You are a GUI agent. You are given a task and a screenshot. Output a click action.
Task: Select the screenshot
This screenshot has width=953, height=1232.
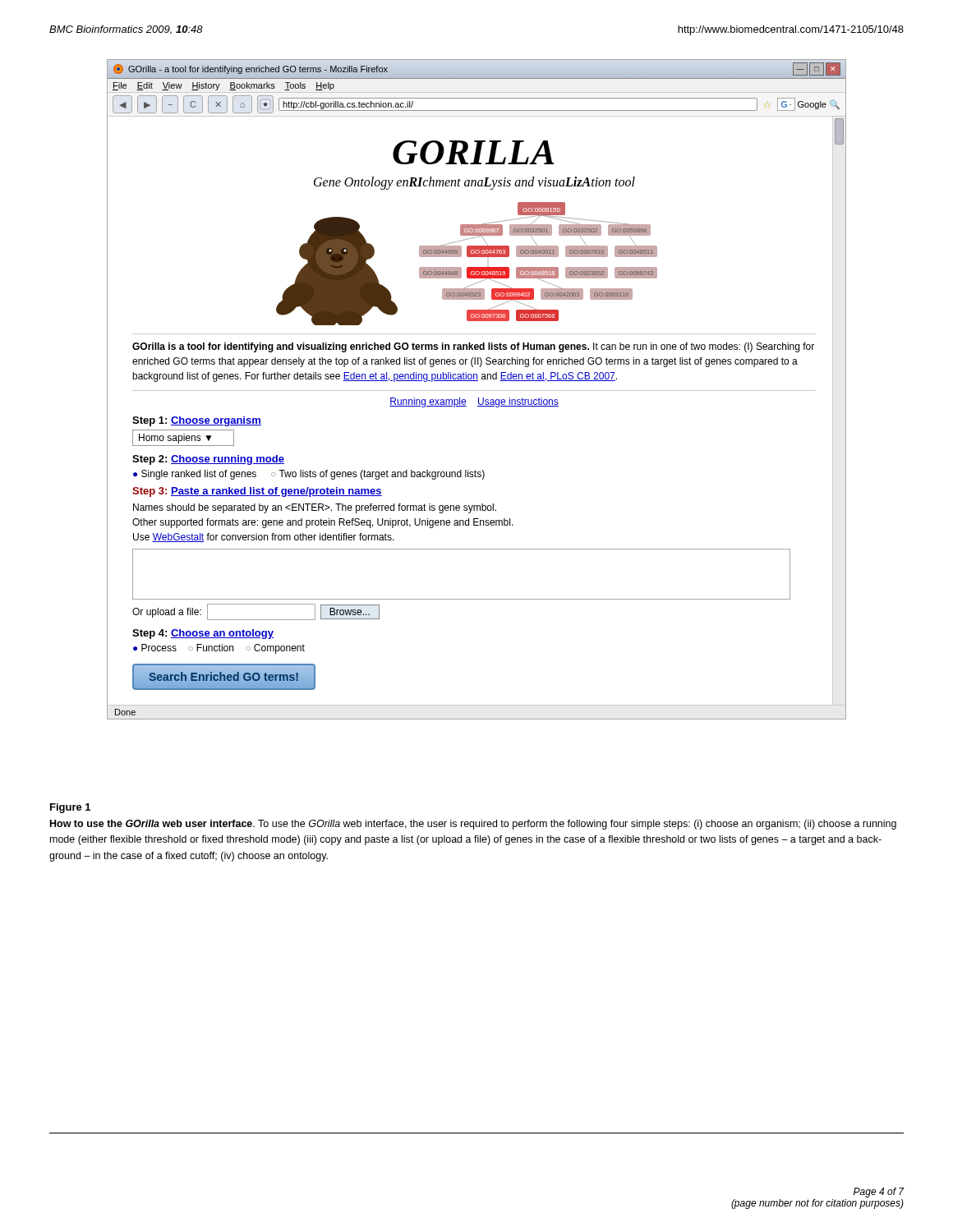click(476, 389)
